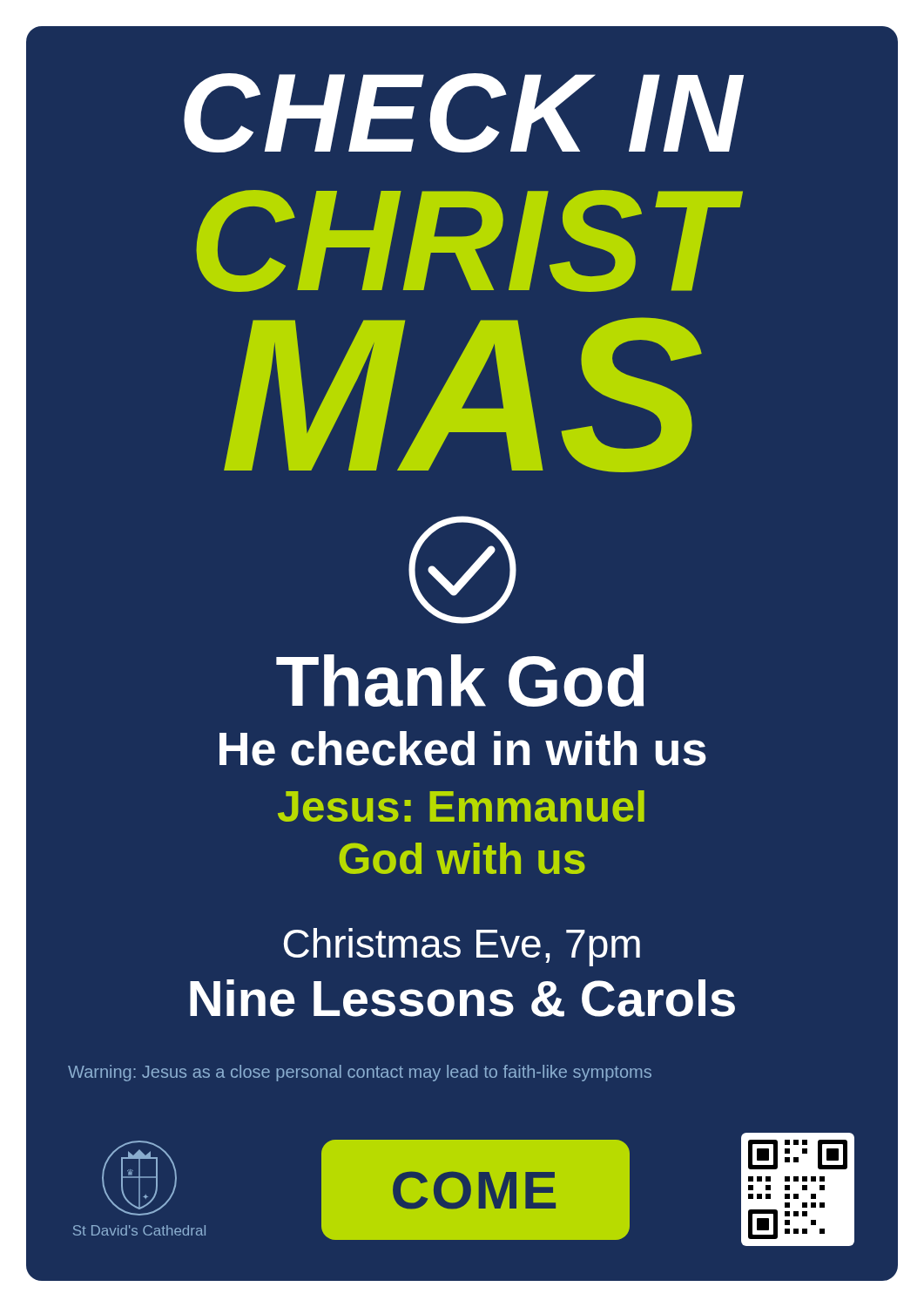Locate the block starting "Christmas Eve, 7pm Nine Lessons & Carols"

[462, 974]
